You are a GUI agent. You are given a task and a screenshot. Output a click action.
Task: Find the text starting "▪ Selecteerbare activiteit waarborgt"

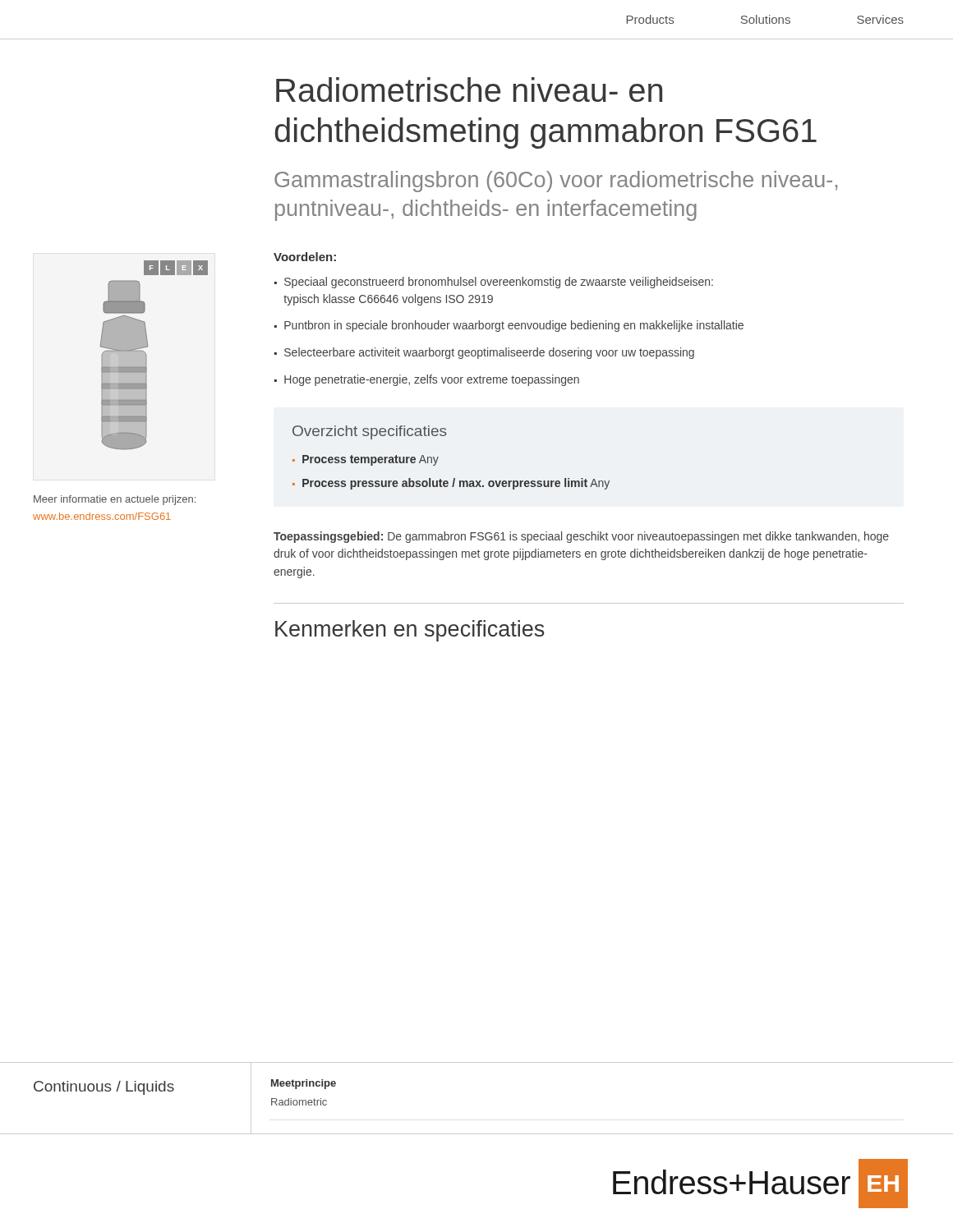coord(484,353)
